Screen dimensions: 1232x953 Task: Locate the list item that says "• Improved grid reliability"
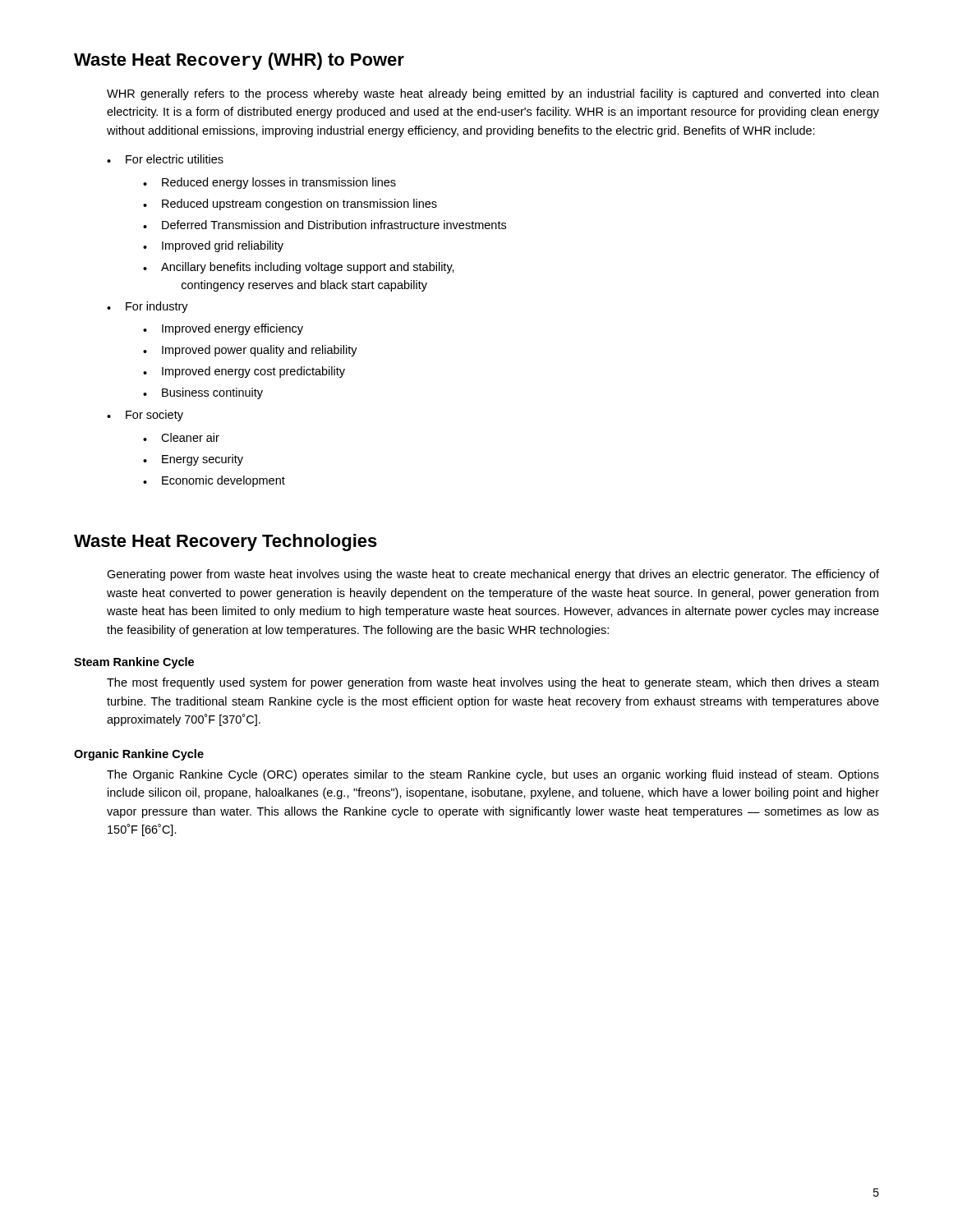pos(213,247)
